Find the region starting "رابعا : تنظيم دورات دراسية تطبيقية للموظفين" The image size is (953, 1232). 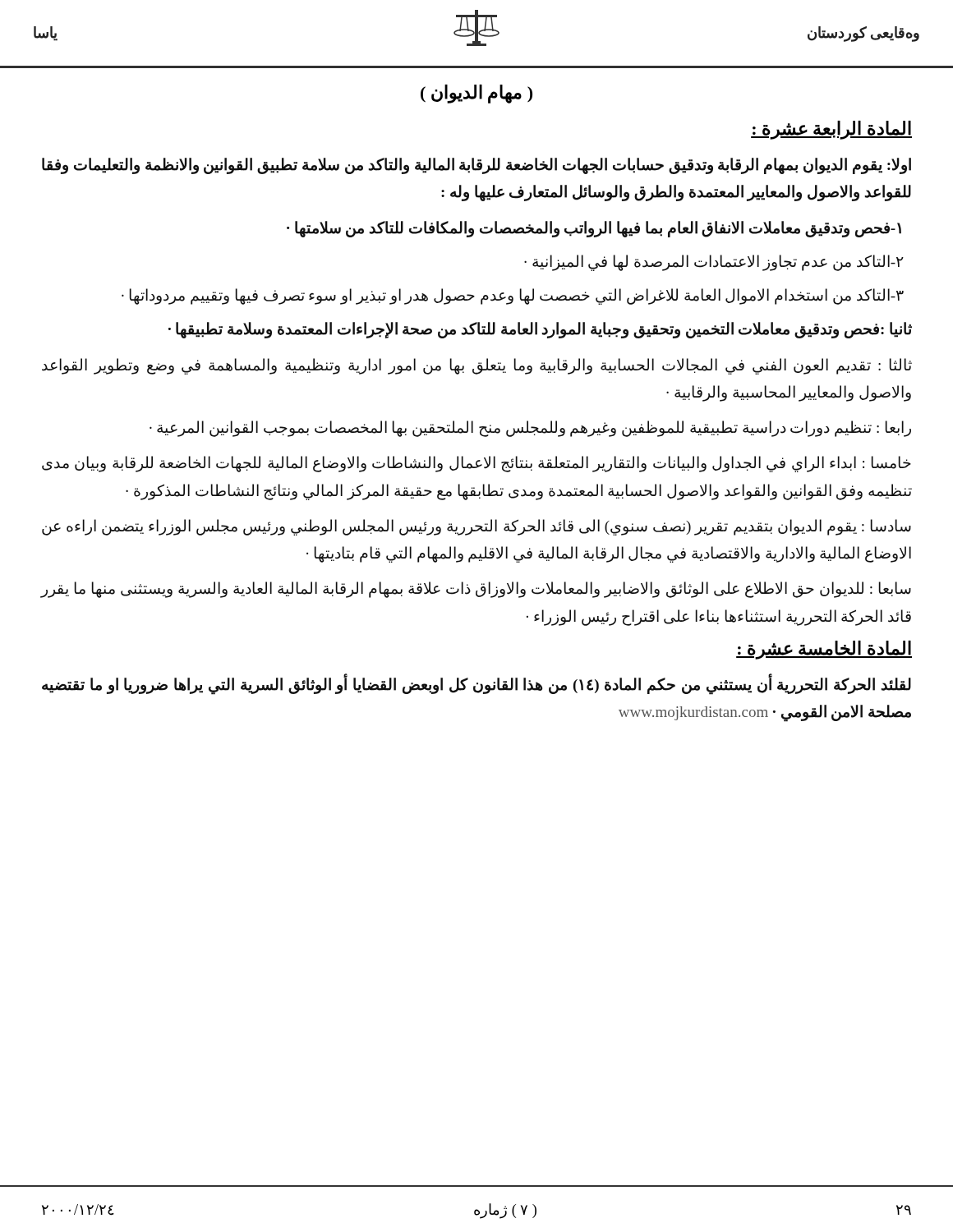tap(530, 428)
